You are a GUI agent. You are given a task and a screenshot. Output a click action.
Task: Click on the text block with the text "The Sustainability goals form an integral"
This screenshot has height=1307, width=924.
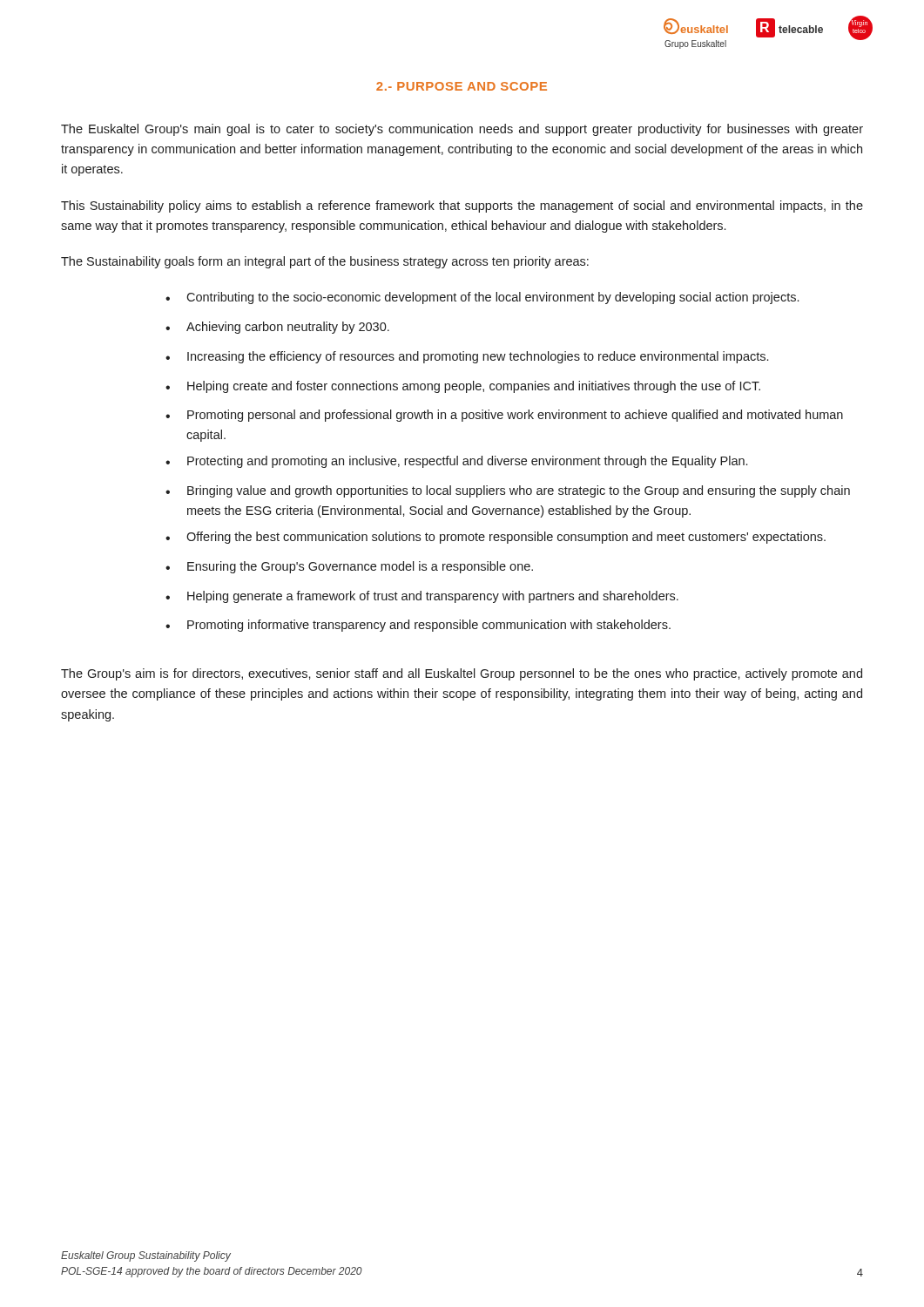(325, 261)
